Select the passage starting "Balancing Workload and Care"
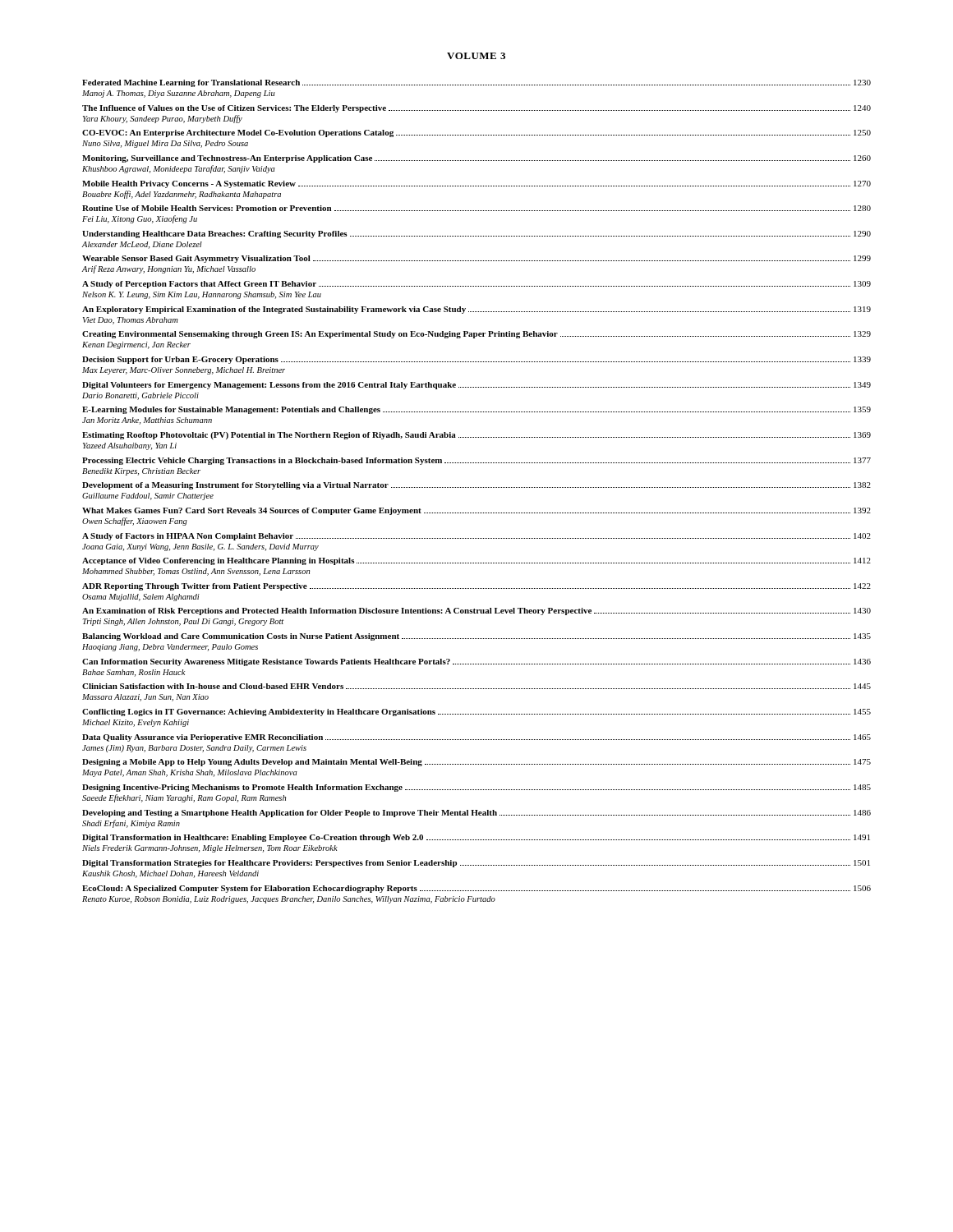Image resolution: width=953 pixels, height=1232 pixels. pyautogui.click(x=476, y=642)
